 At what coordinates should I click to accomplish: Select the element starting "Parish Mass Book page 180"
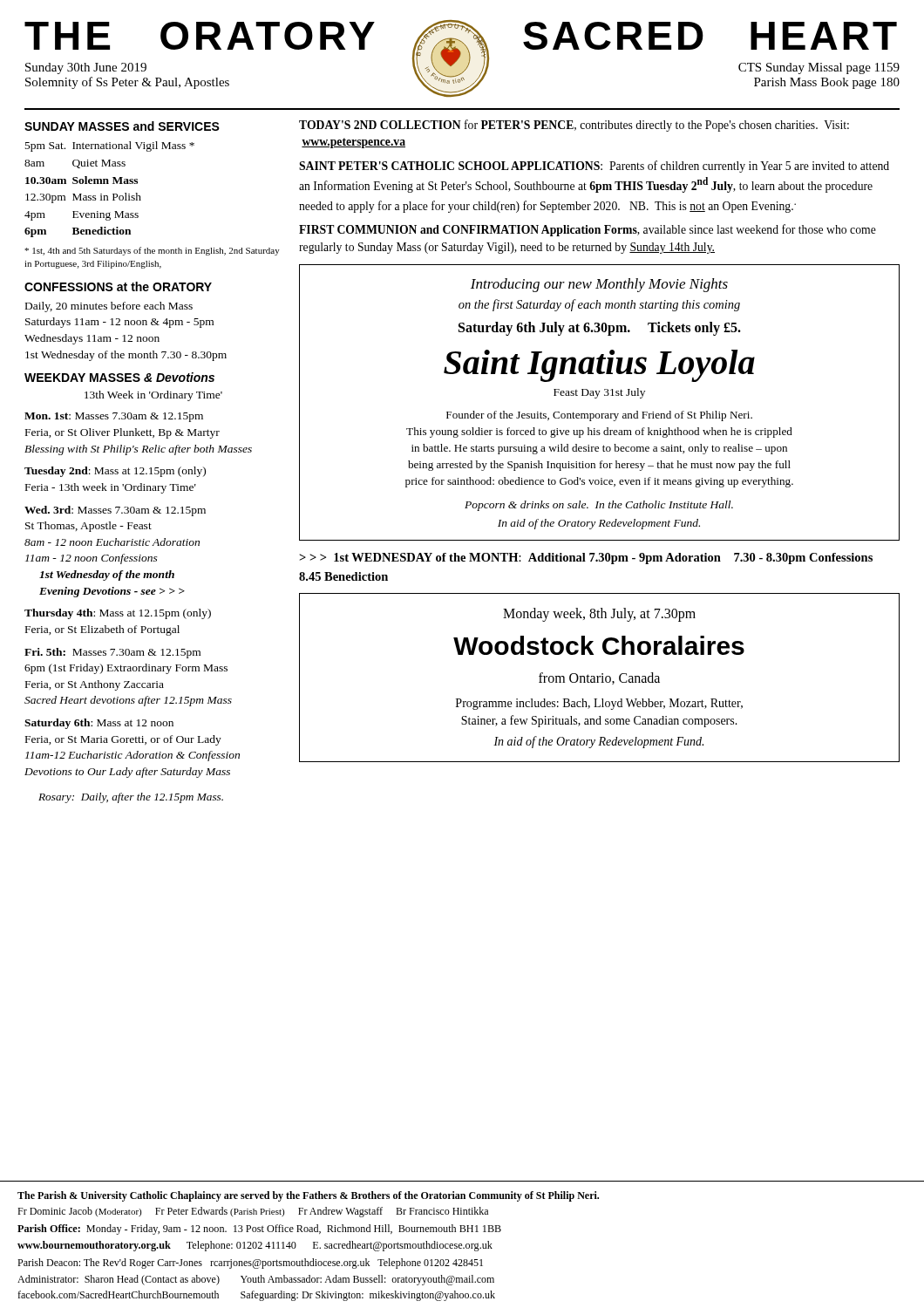coord(827,82)
